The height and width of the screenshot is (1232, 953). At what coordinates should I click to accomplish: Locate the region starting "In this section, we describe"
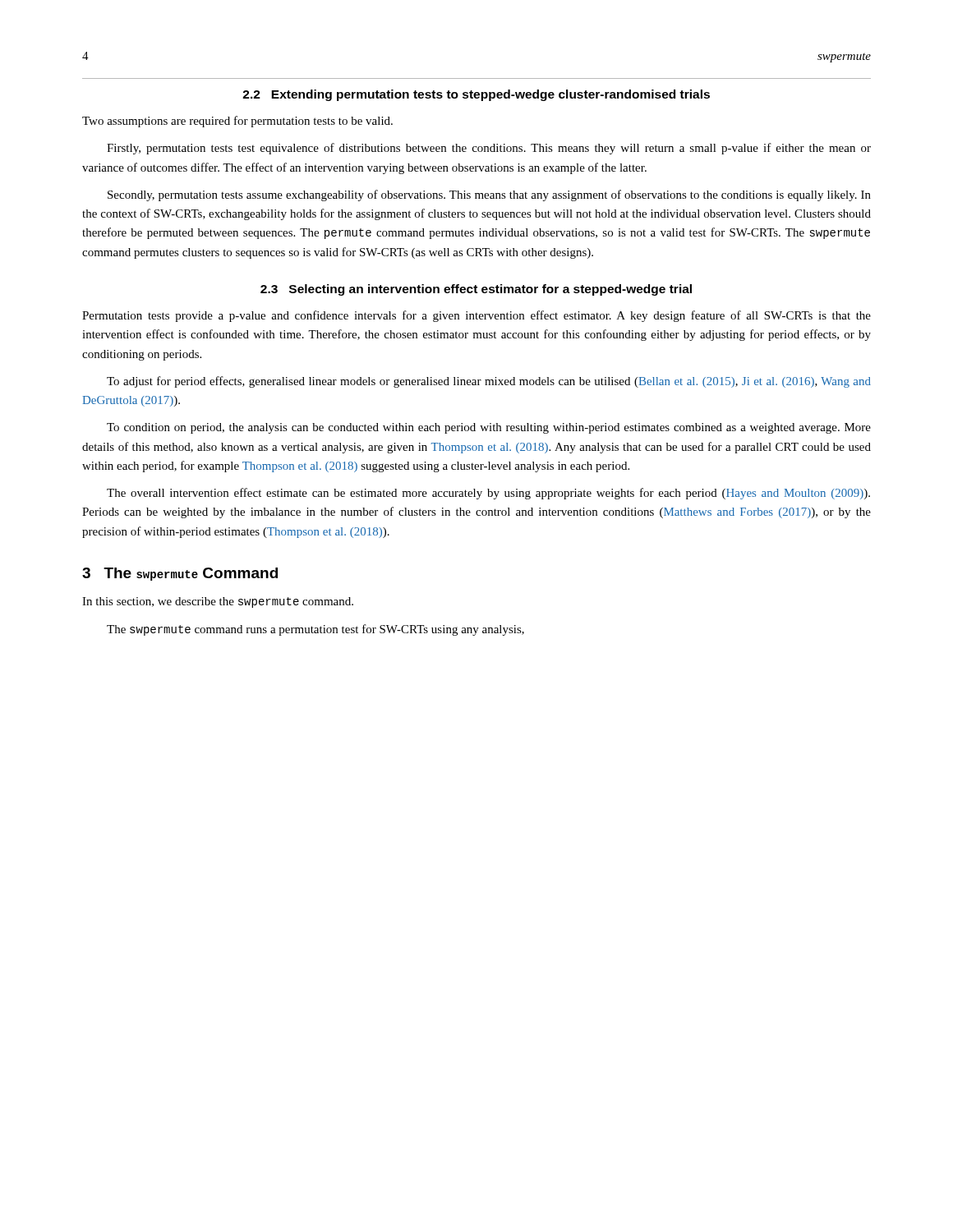(x=218, y=602)
